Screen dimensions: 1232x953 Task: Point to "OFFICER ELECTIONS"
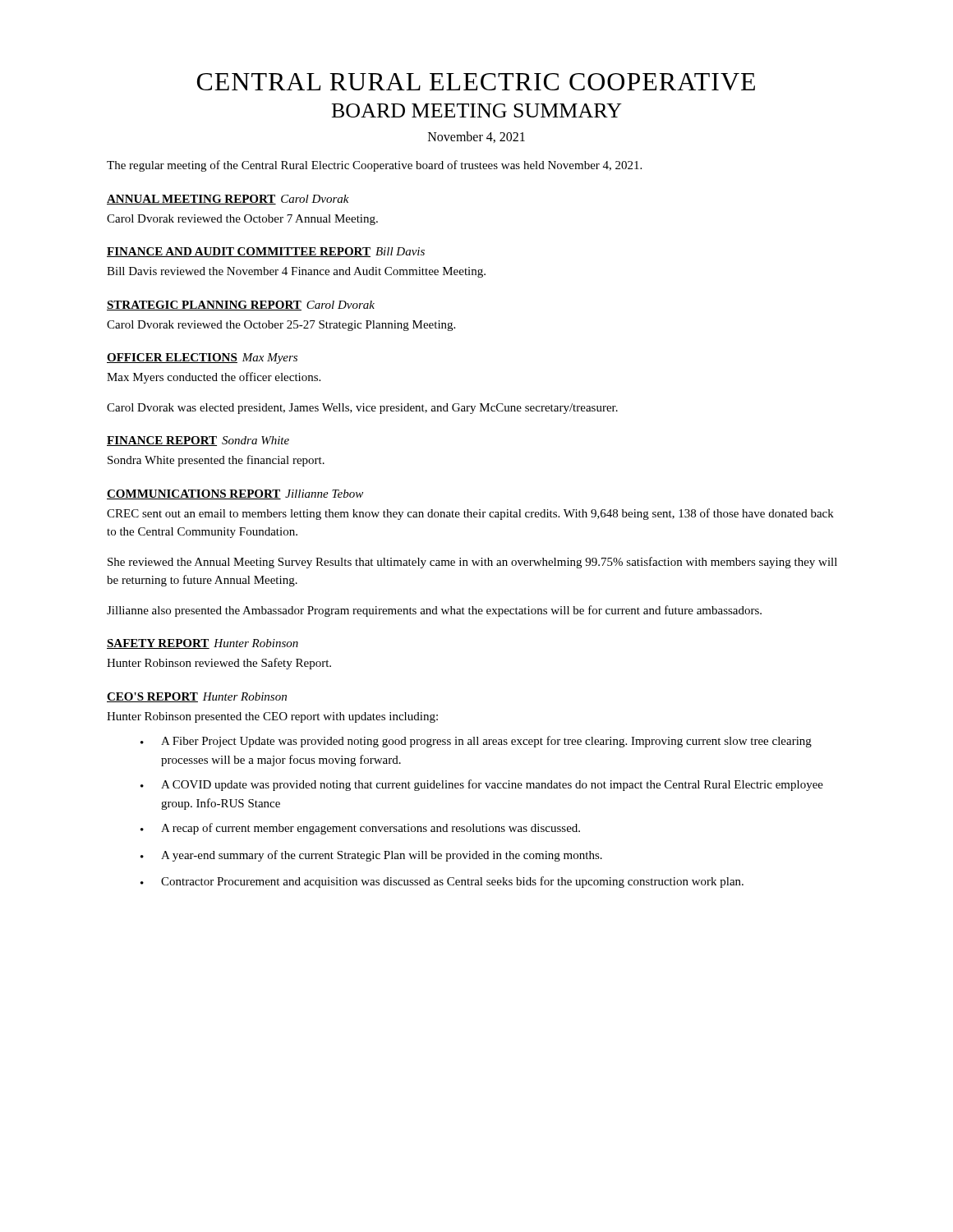click(172, 357)
